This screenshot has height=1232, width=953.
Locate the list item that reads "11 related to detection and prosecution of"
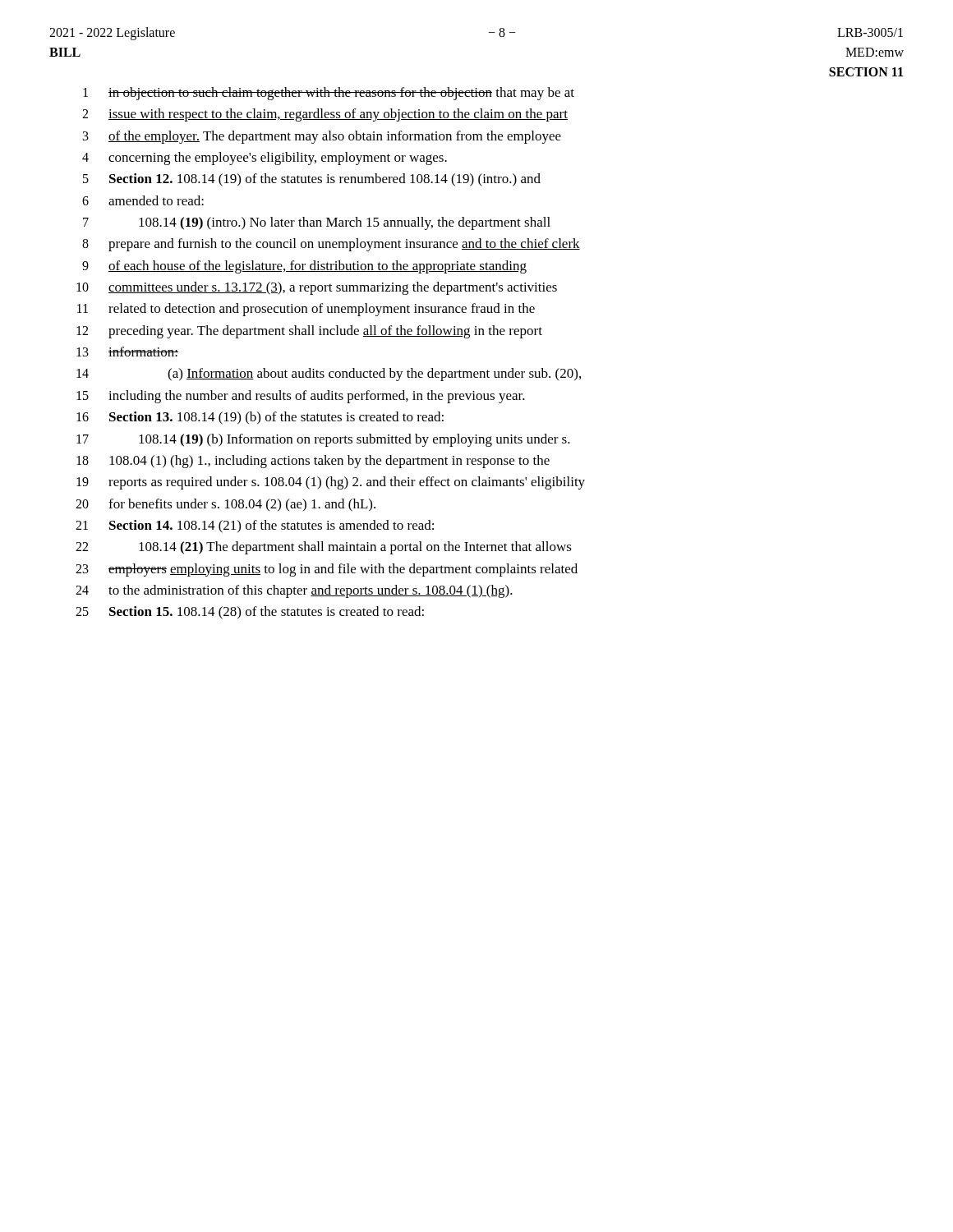point(476,309)
